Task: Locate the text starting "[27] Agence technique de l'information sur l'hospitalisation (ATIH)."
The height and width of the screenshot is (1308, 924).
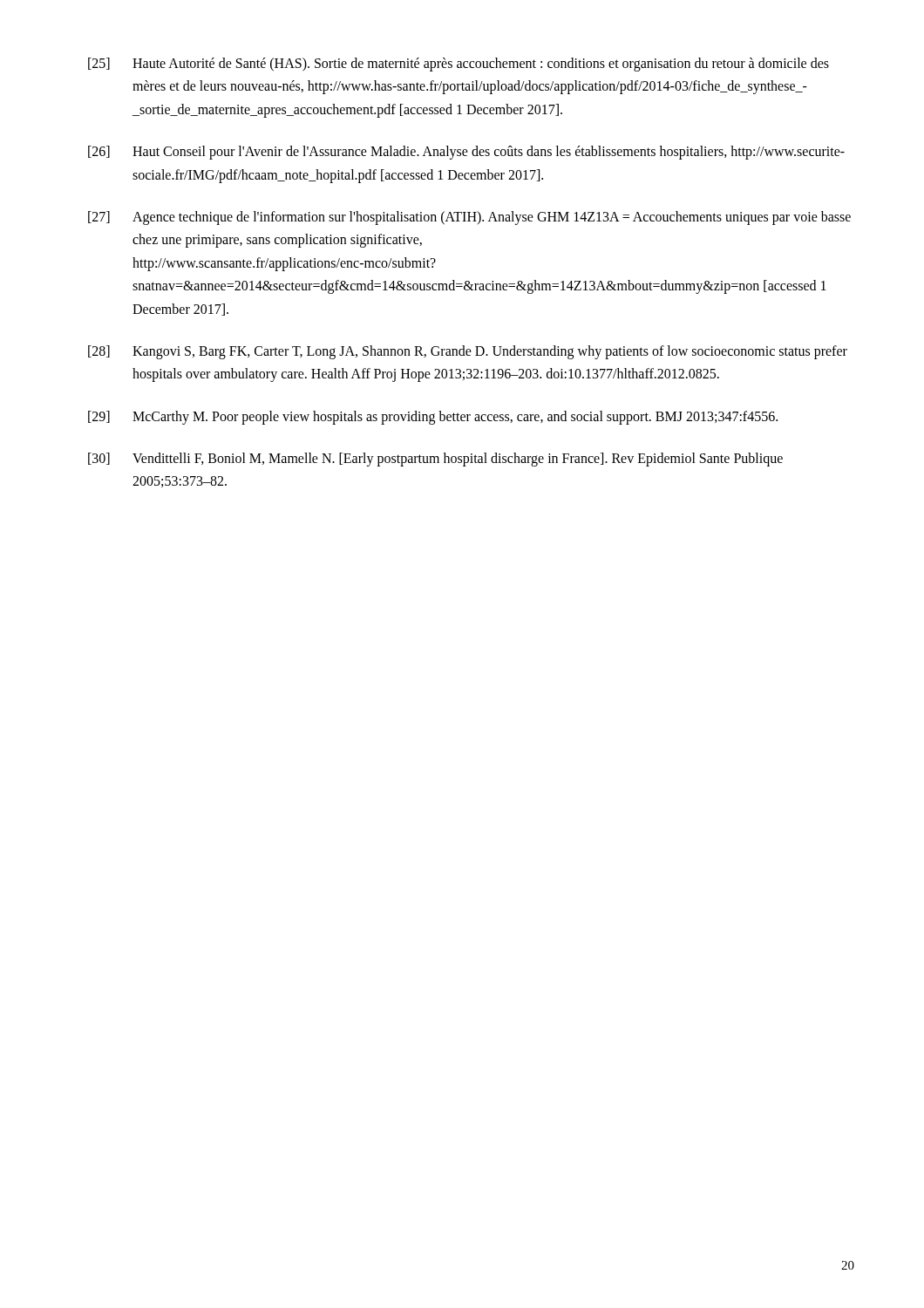Action: point(469,218)
